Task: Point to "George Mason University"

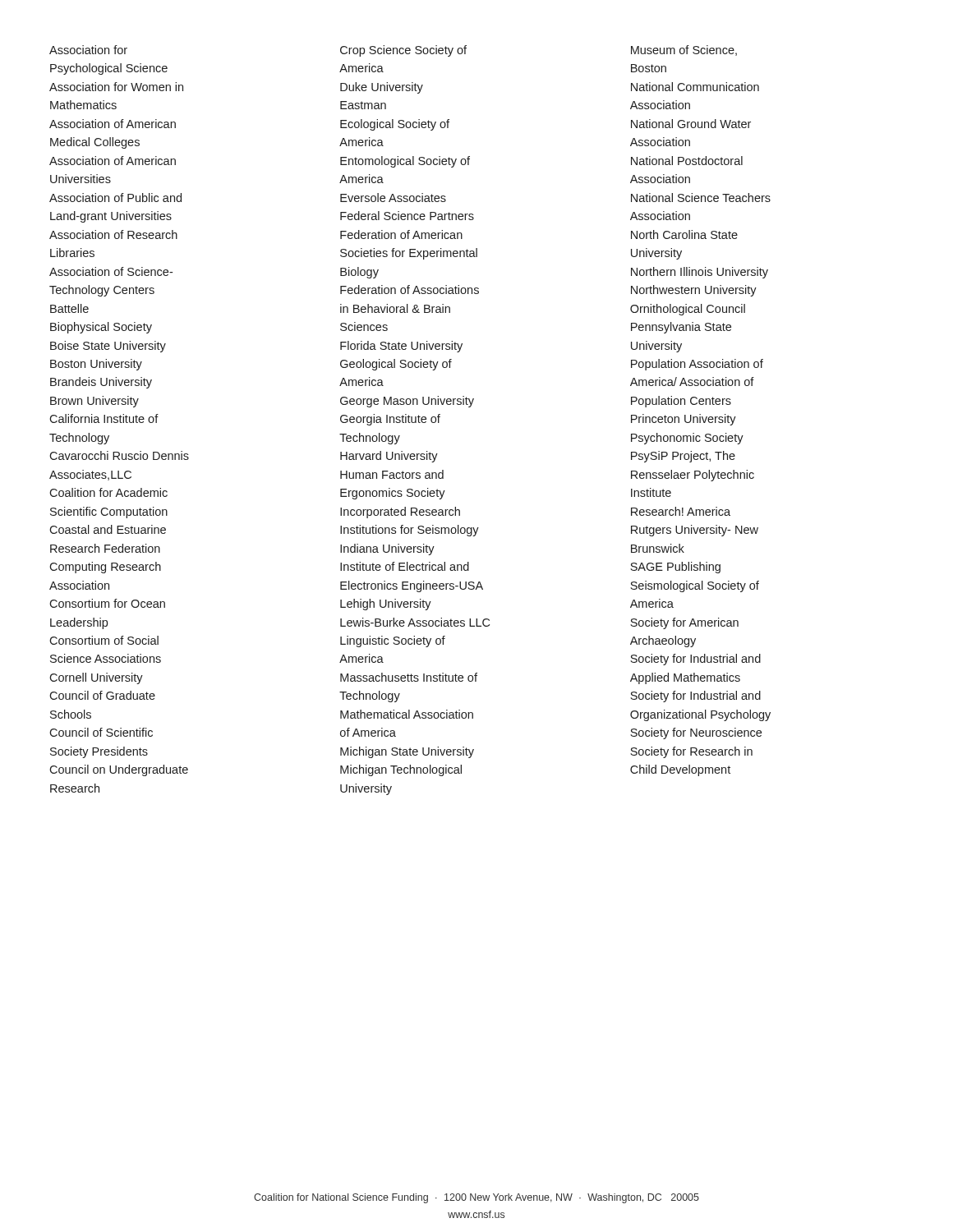Action: pyautogui.click(x=476, y=401)
